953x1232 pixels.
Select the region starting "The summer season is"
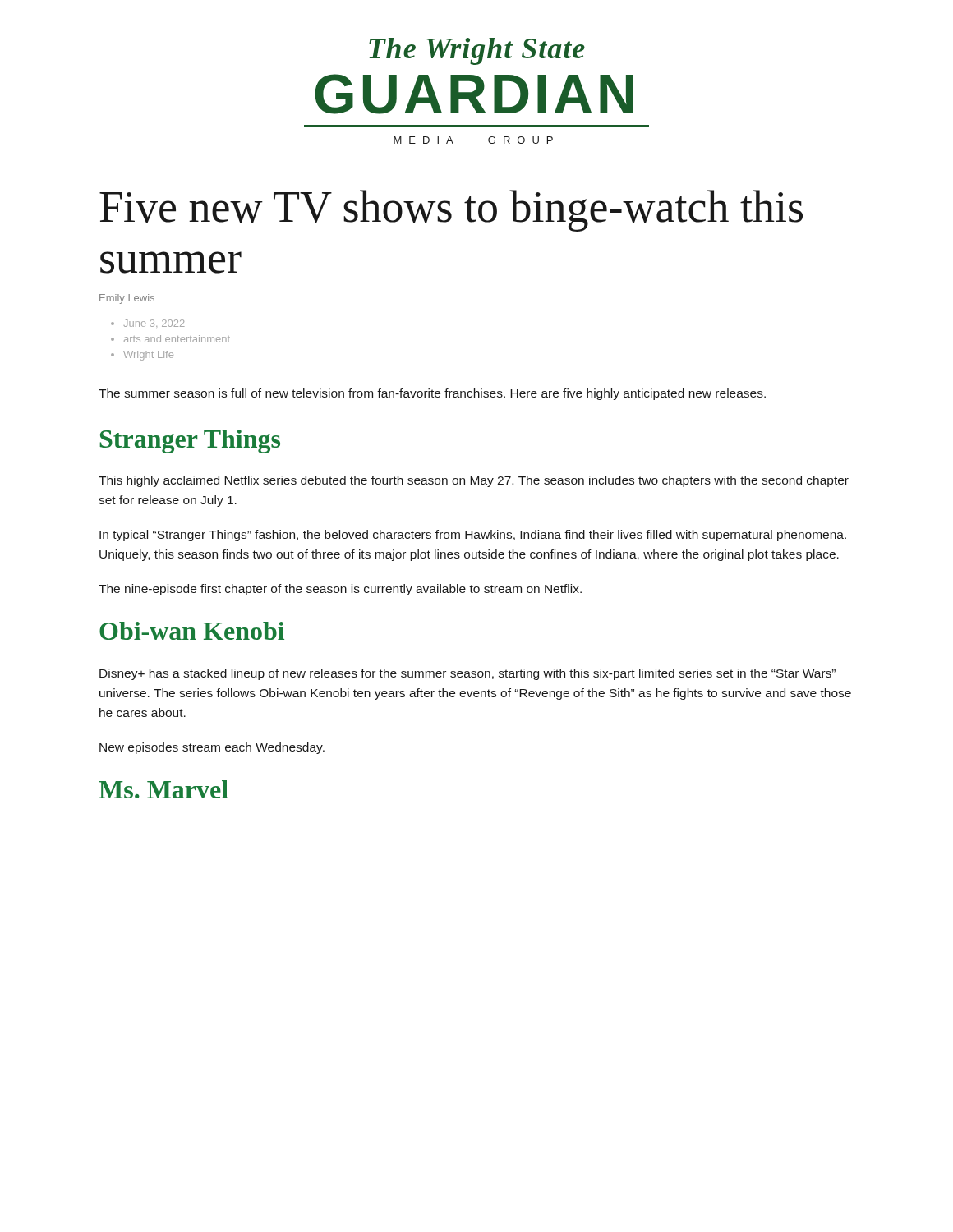pyautogui.click(x=433, y=393)
